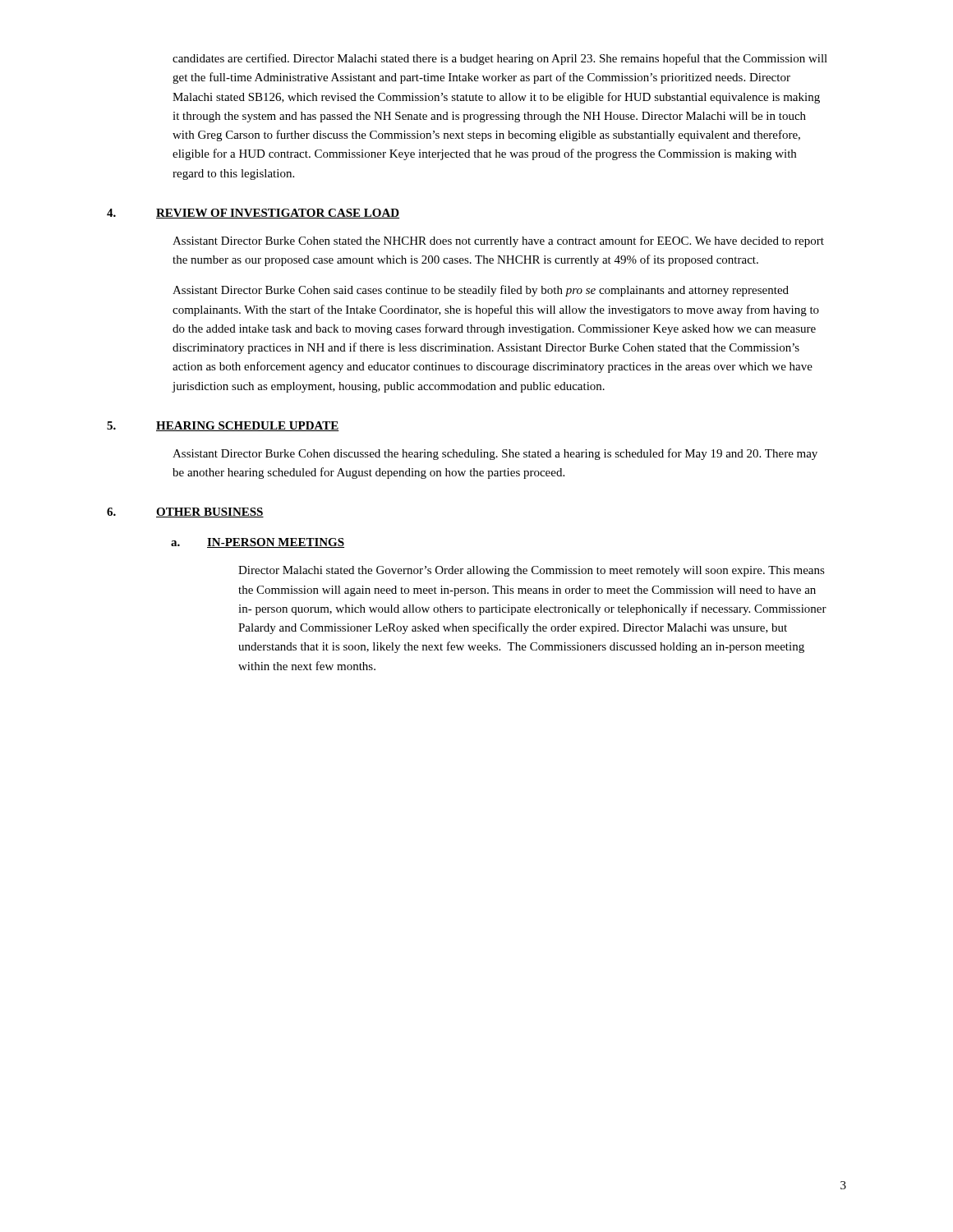Find "a. IN-PERSON MEETINGS" on this page
The height and width of the screenshot is (1232, 953).
pyautogui.click(x=258, y=543)
